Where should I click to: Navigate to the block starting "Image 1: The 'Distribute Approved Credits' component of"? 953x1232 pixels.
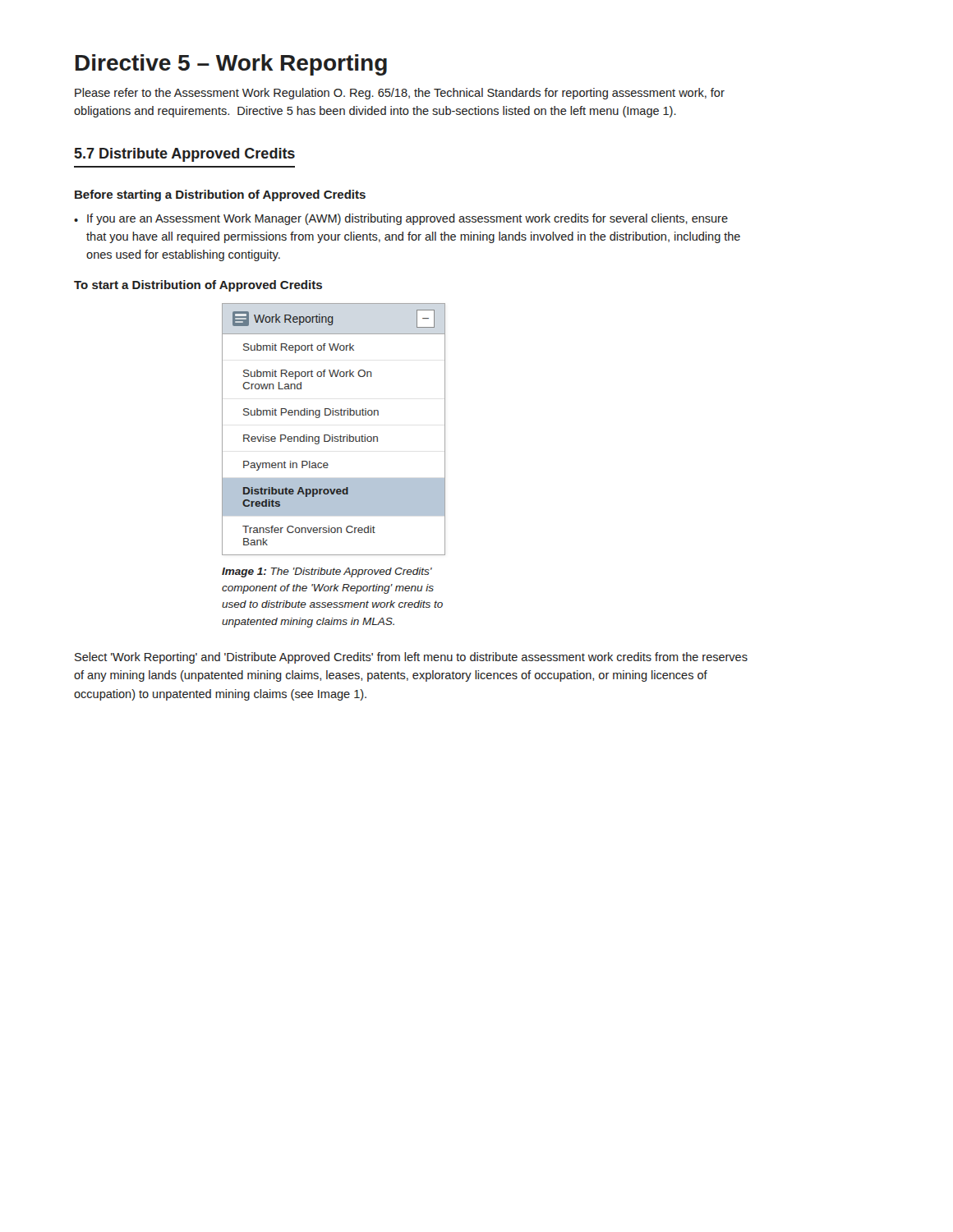pos(333,596)
